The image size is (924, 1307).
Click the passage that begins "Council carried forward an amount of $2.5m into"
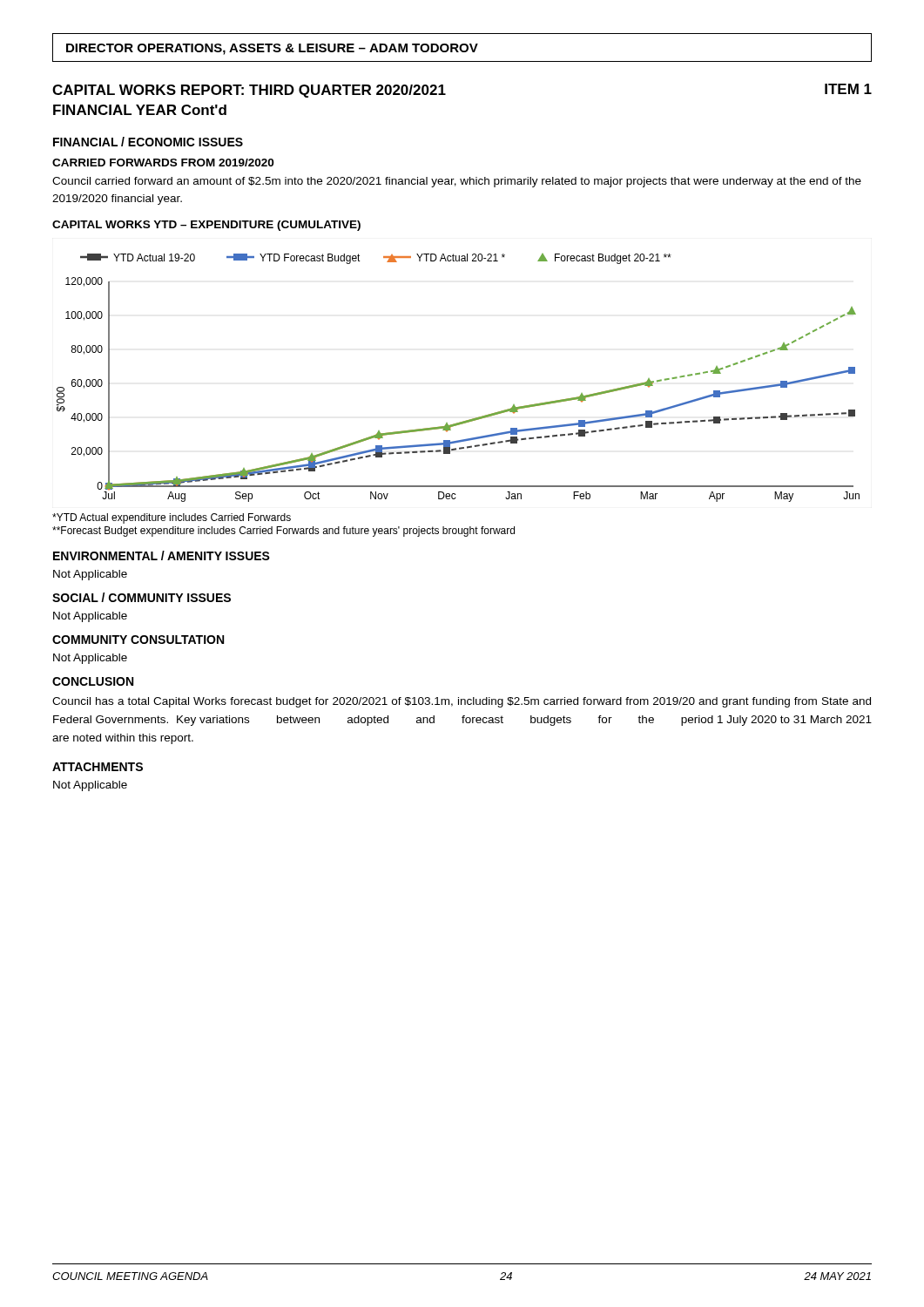point(457,190)
